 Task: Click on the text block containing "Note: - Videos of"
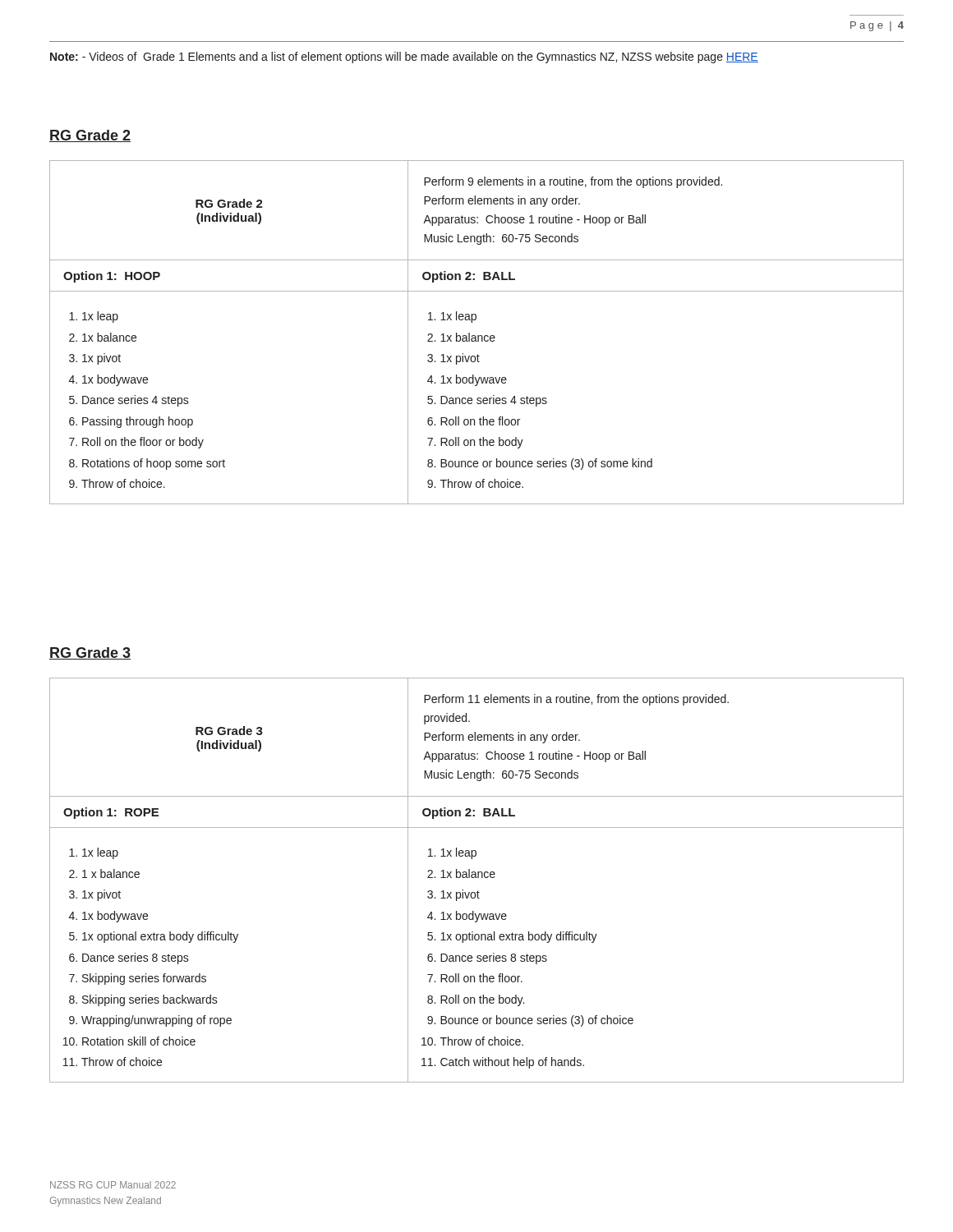[x=404, y=57]
